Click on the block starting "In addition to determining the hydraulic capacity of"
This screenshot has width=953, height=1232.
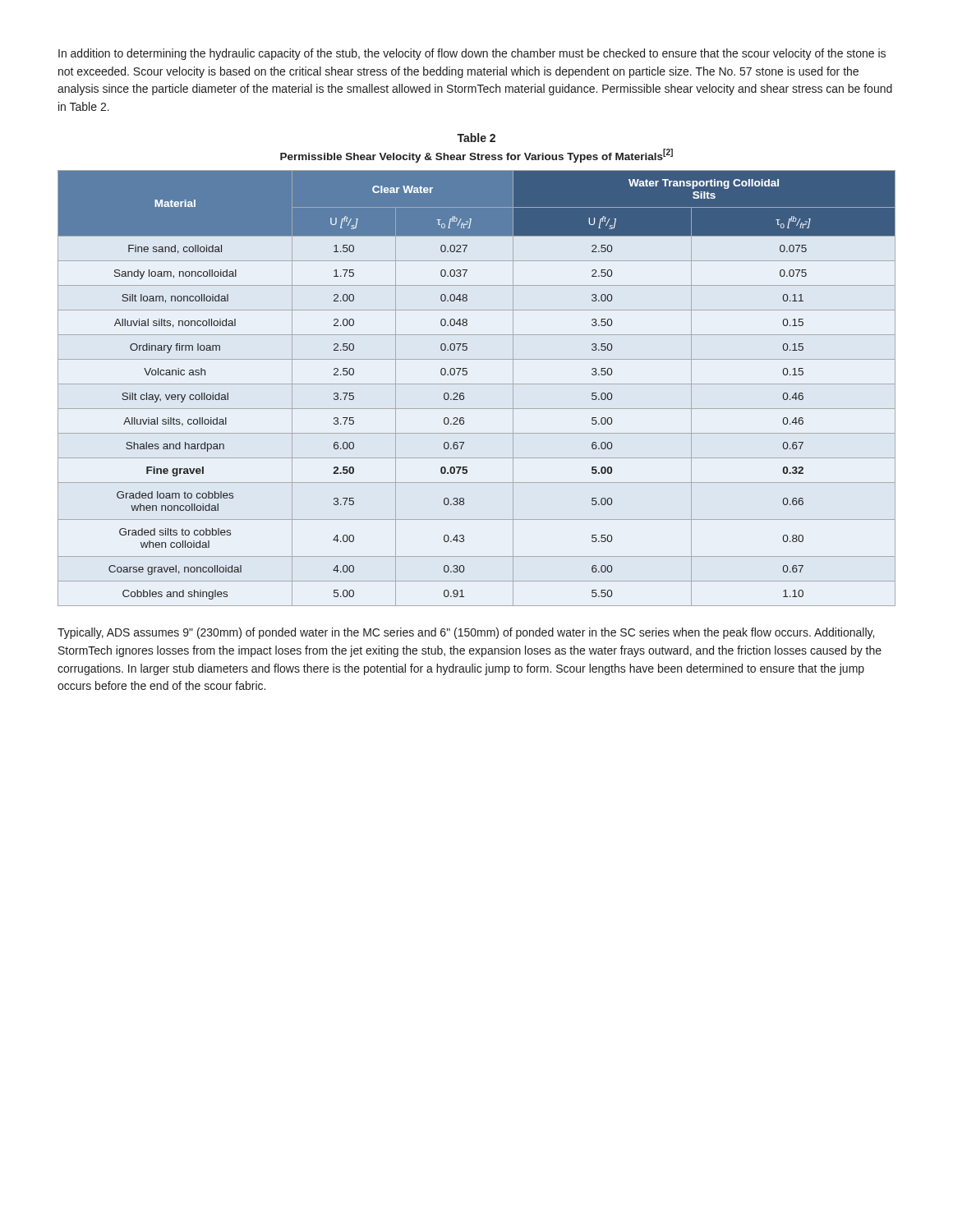coord(475,80)
